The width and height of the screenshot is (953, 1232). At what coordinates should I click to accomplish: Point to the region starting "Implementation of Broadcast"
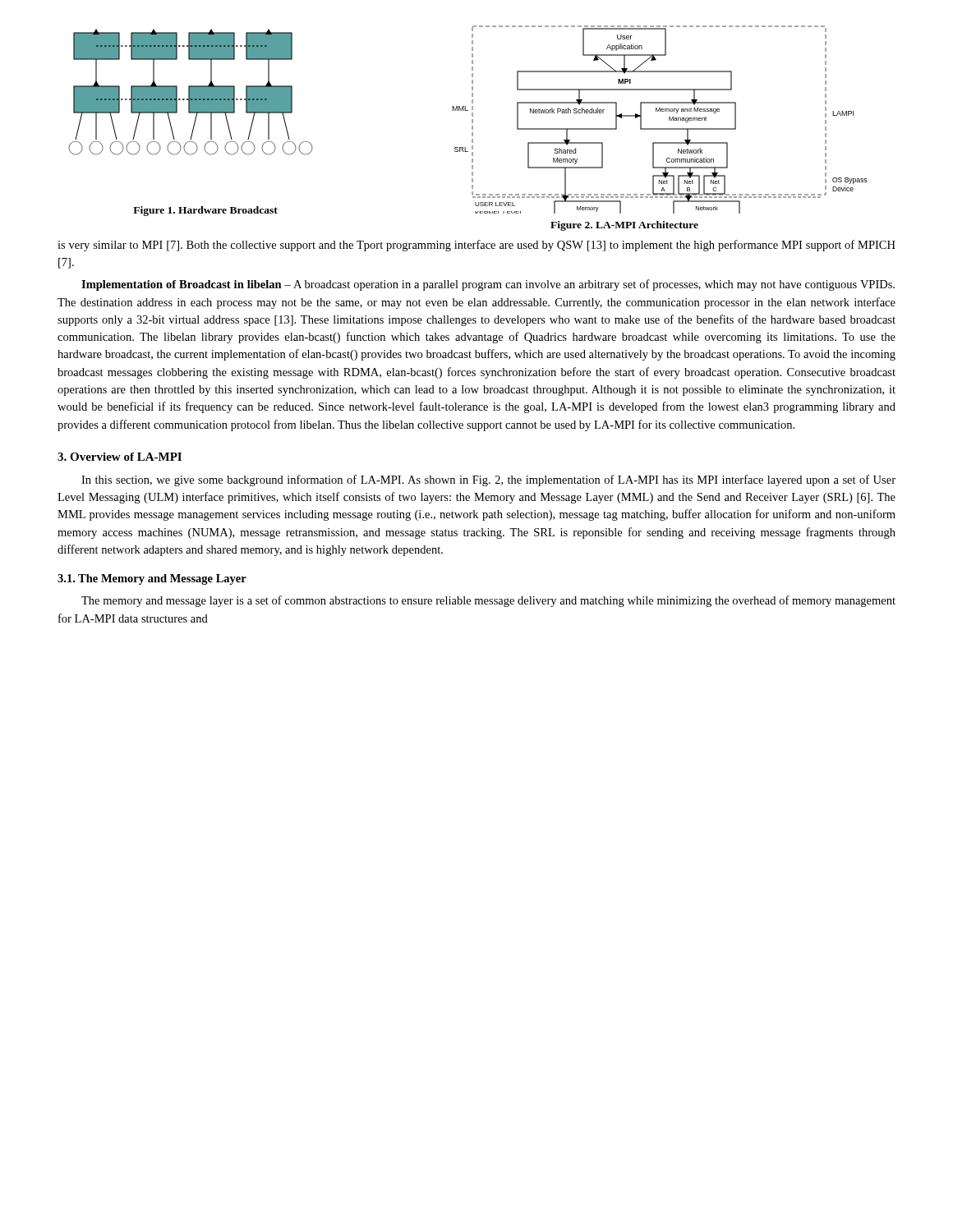pyautogui.click(x=476, y=355)
